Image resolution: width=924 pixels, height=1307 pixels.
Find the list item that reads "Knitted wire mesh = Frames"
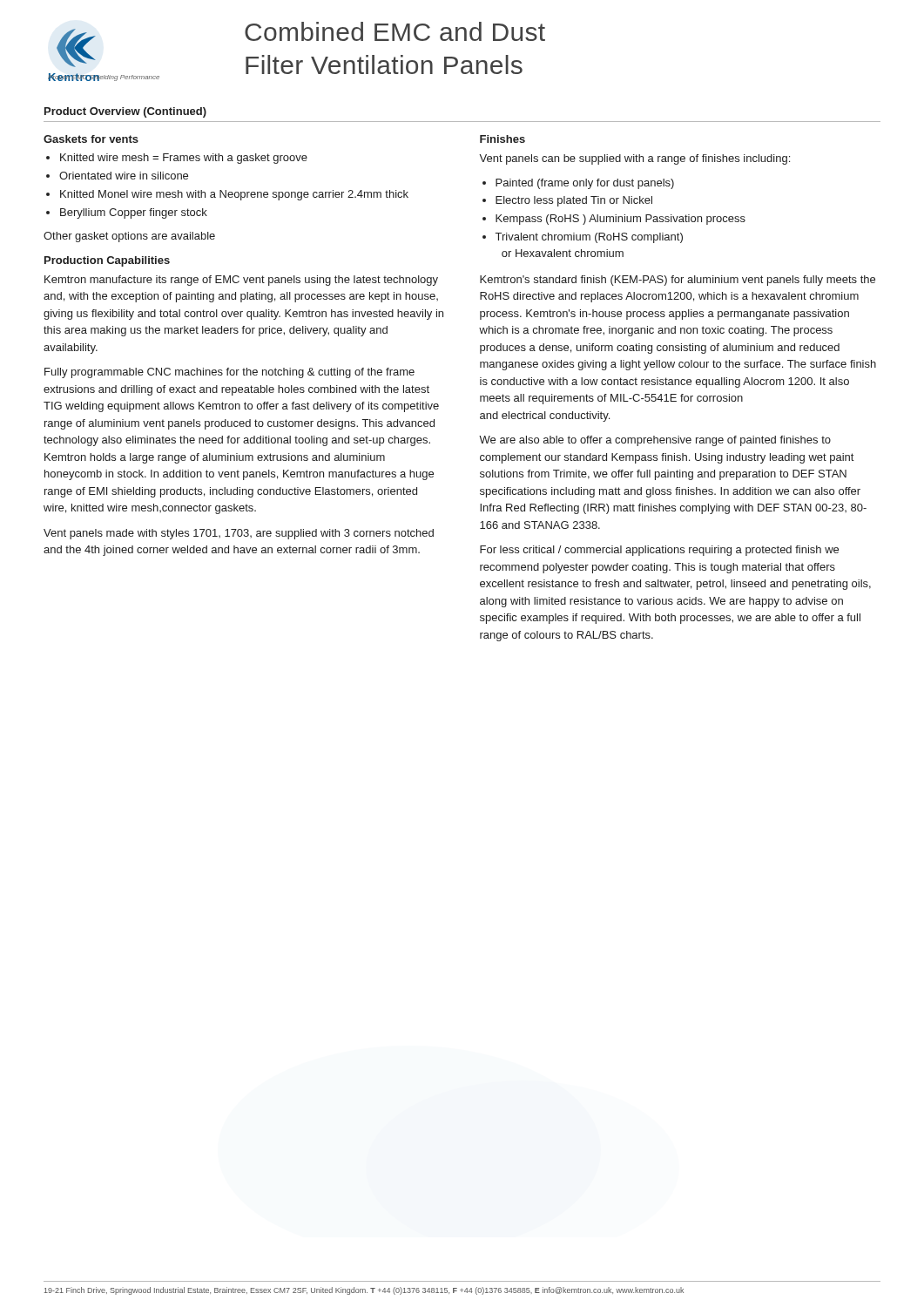[x=183, y=157]
